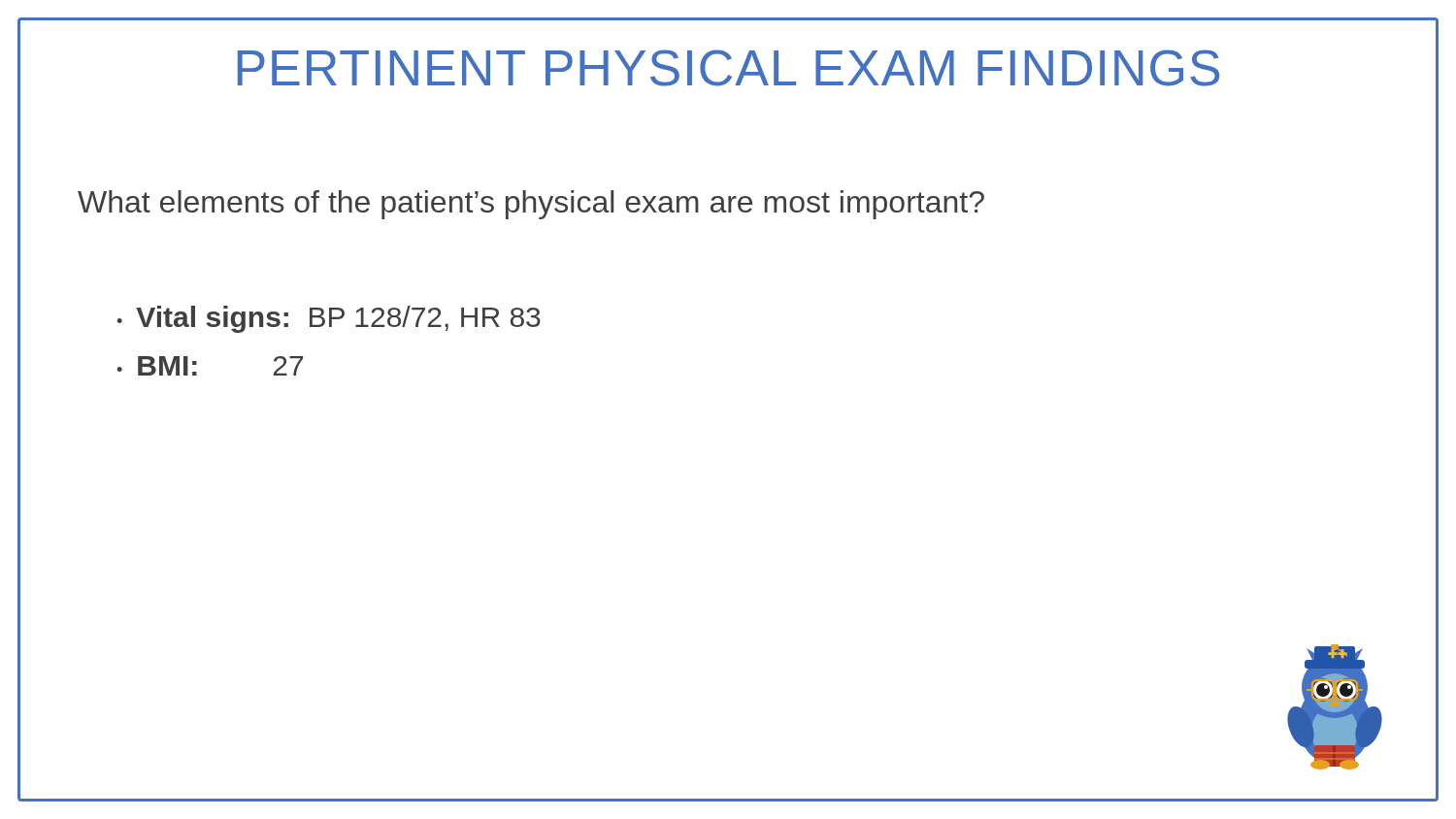
Task: Find the block on this page that starts "What elements of the patient’s"
Action: (x=728, y=202)
